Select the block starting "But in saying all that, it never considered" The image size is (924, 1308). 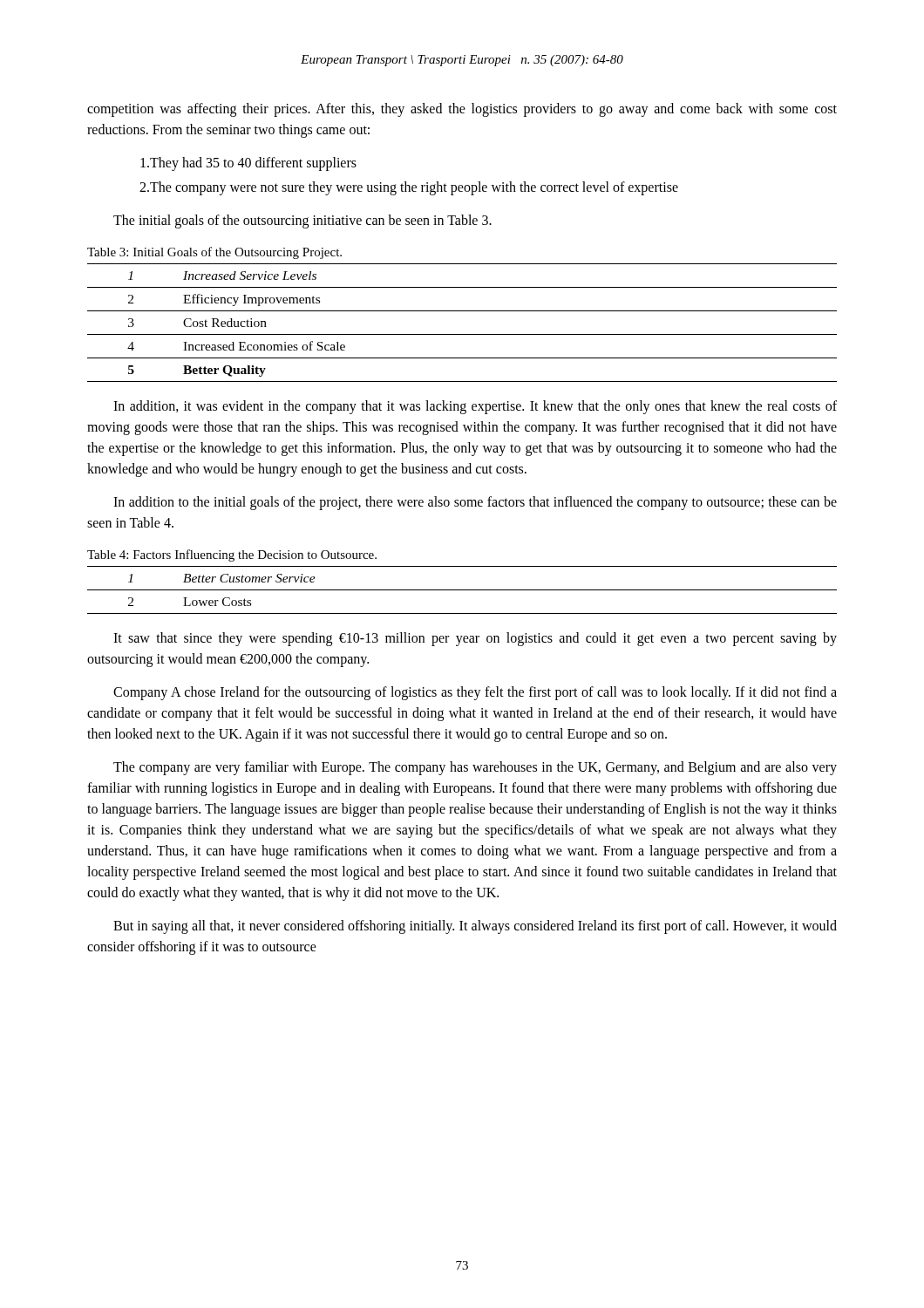click(462, 936)
